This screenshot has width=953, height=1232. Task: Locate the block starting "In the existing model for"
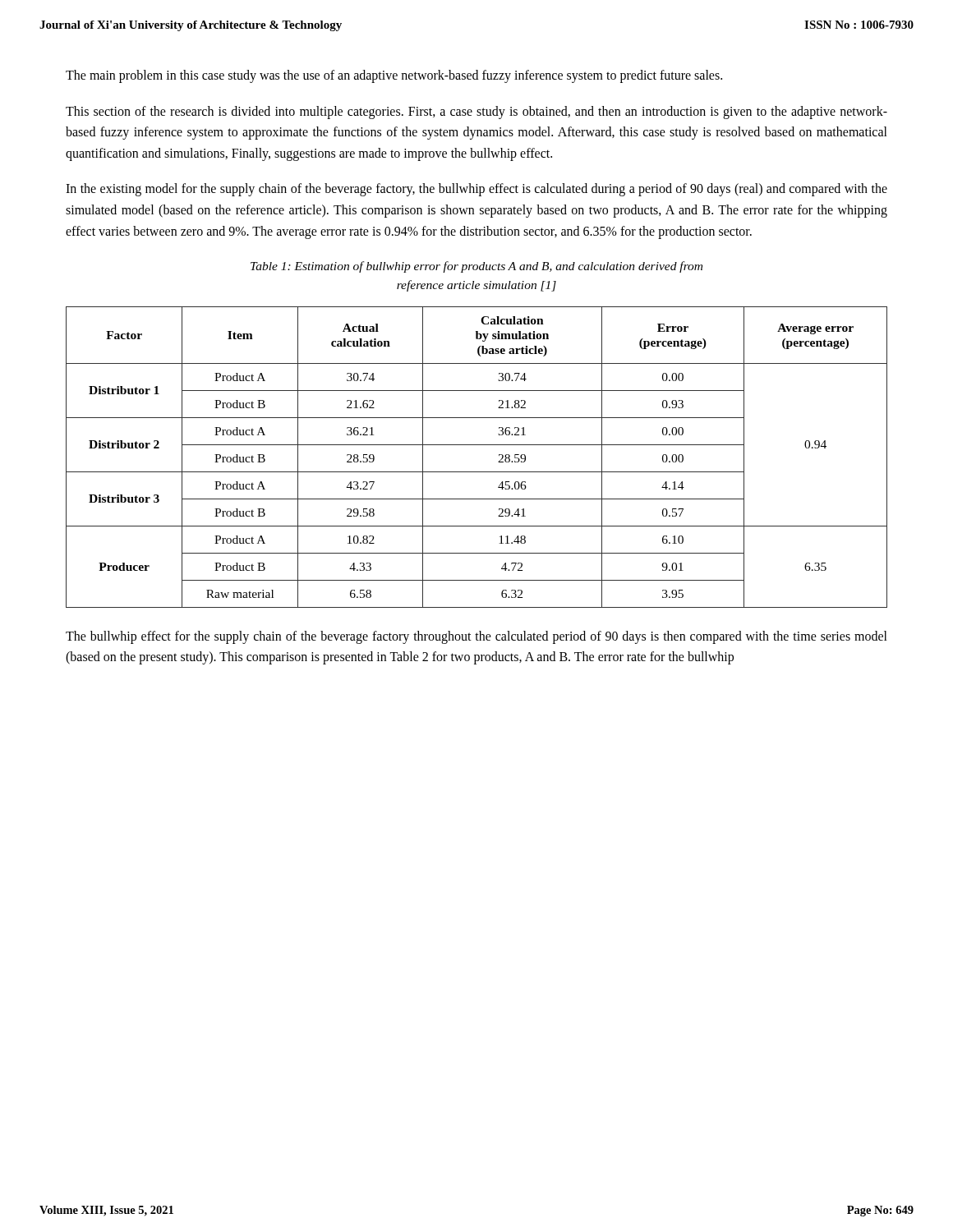[476, 210]
